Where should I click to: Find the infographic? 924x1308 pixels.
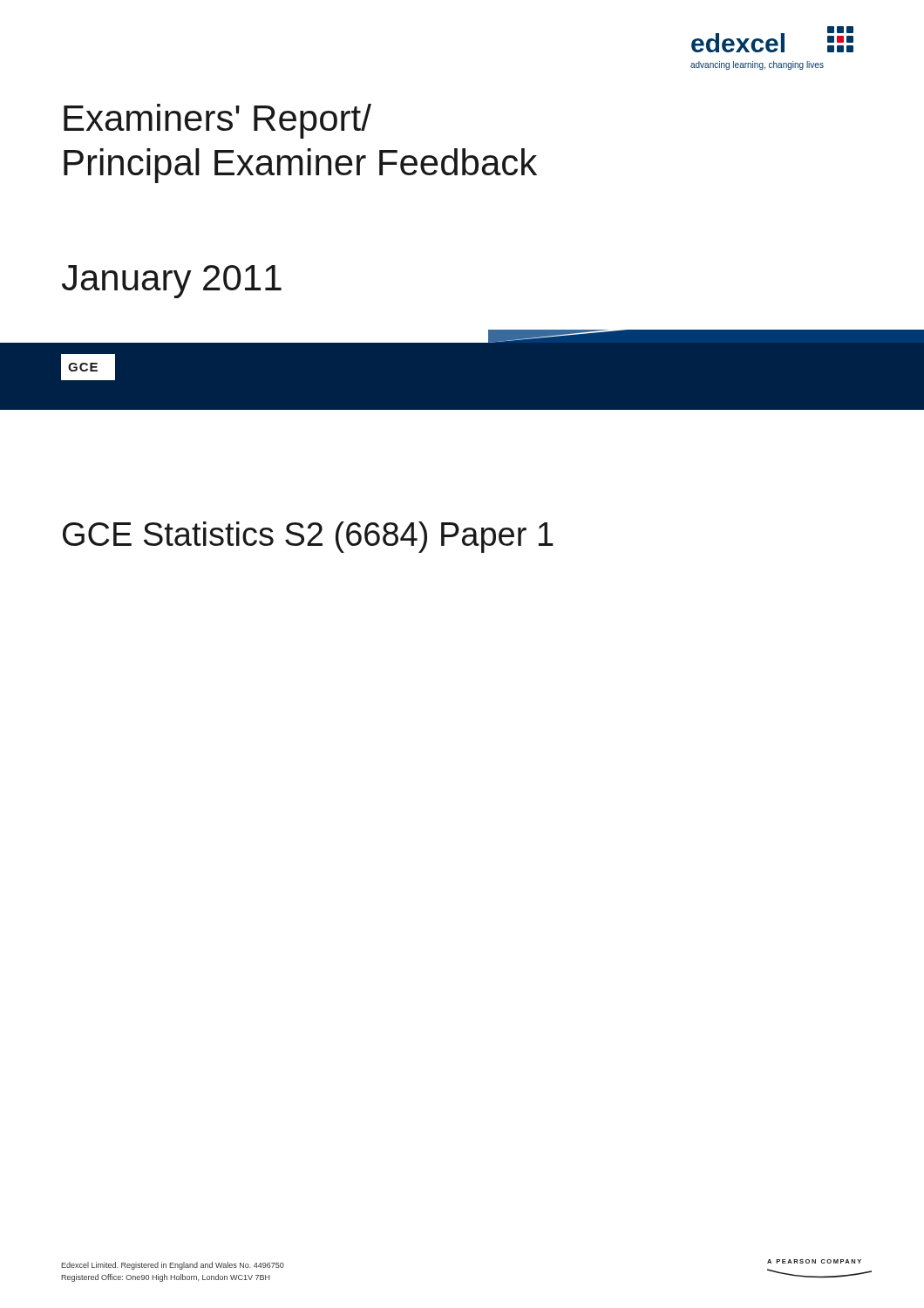462,370
